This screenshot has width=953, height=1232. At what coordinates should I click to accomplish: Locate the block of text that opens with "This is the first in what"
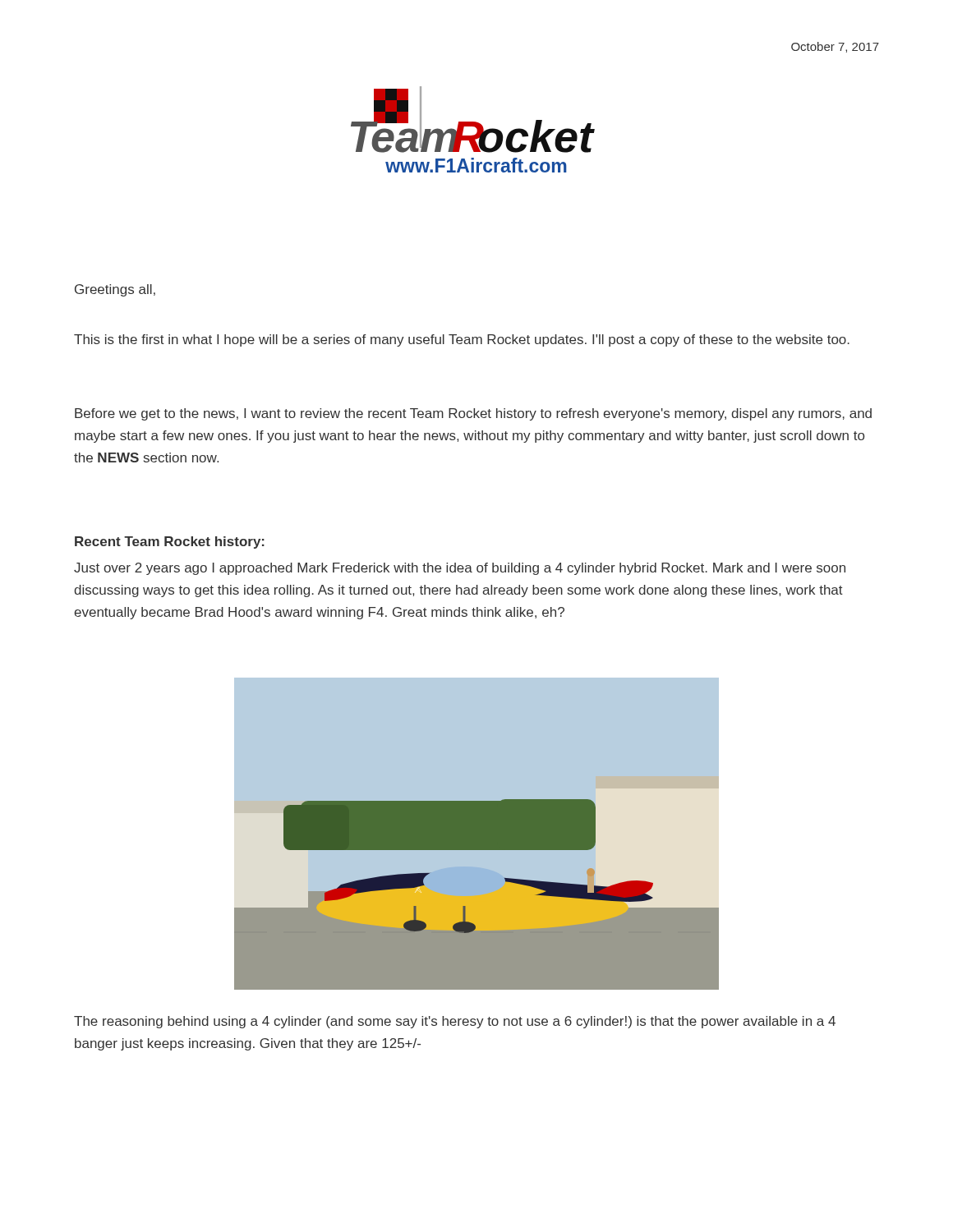(x=462, y=340)
